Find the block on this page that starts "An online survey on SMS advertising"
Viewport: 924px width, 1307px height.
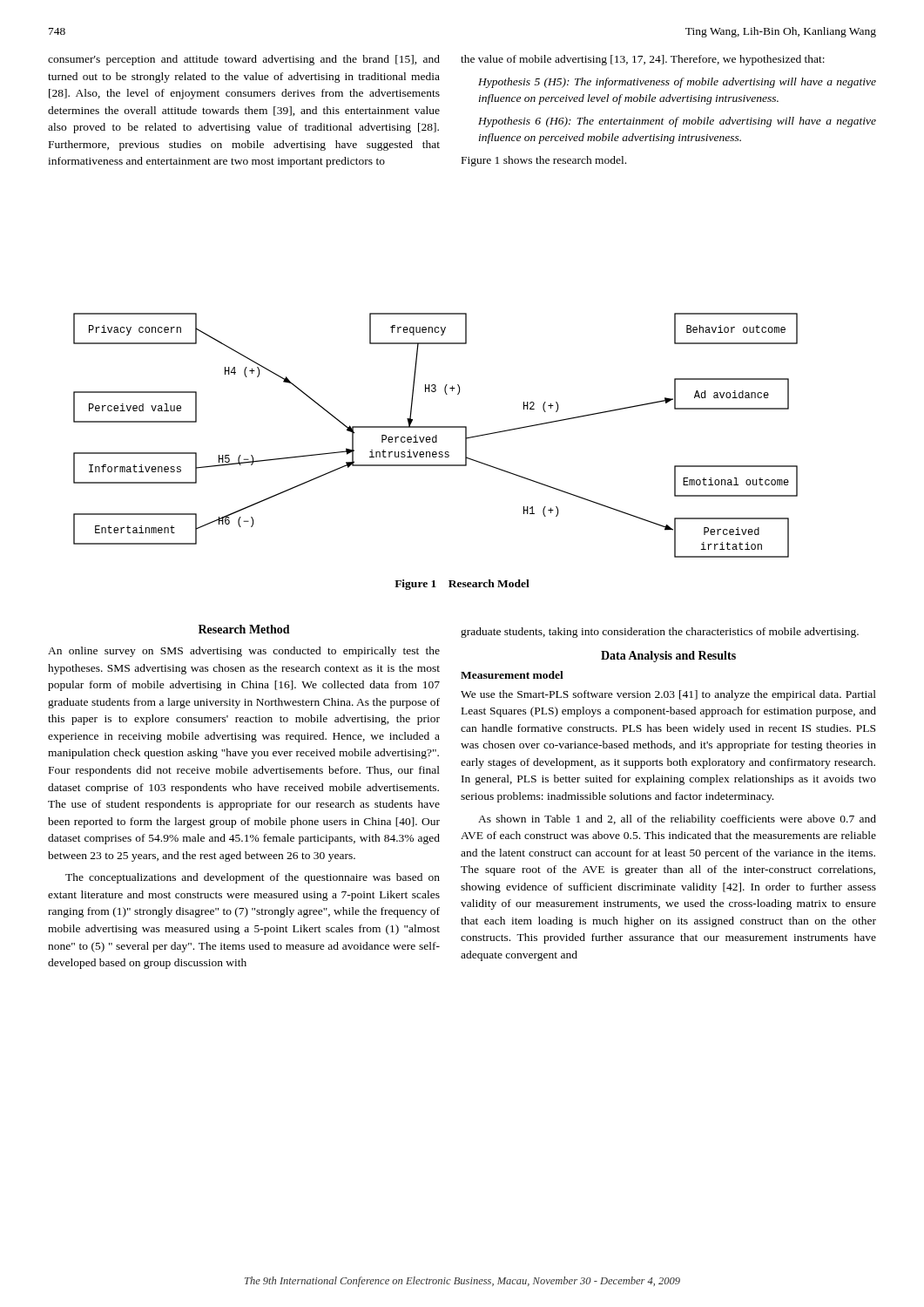(x=244, y=807)
